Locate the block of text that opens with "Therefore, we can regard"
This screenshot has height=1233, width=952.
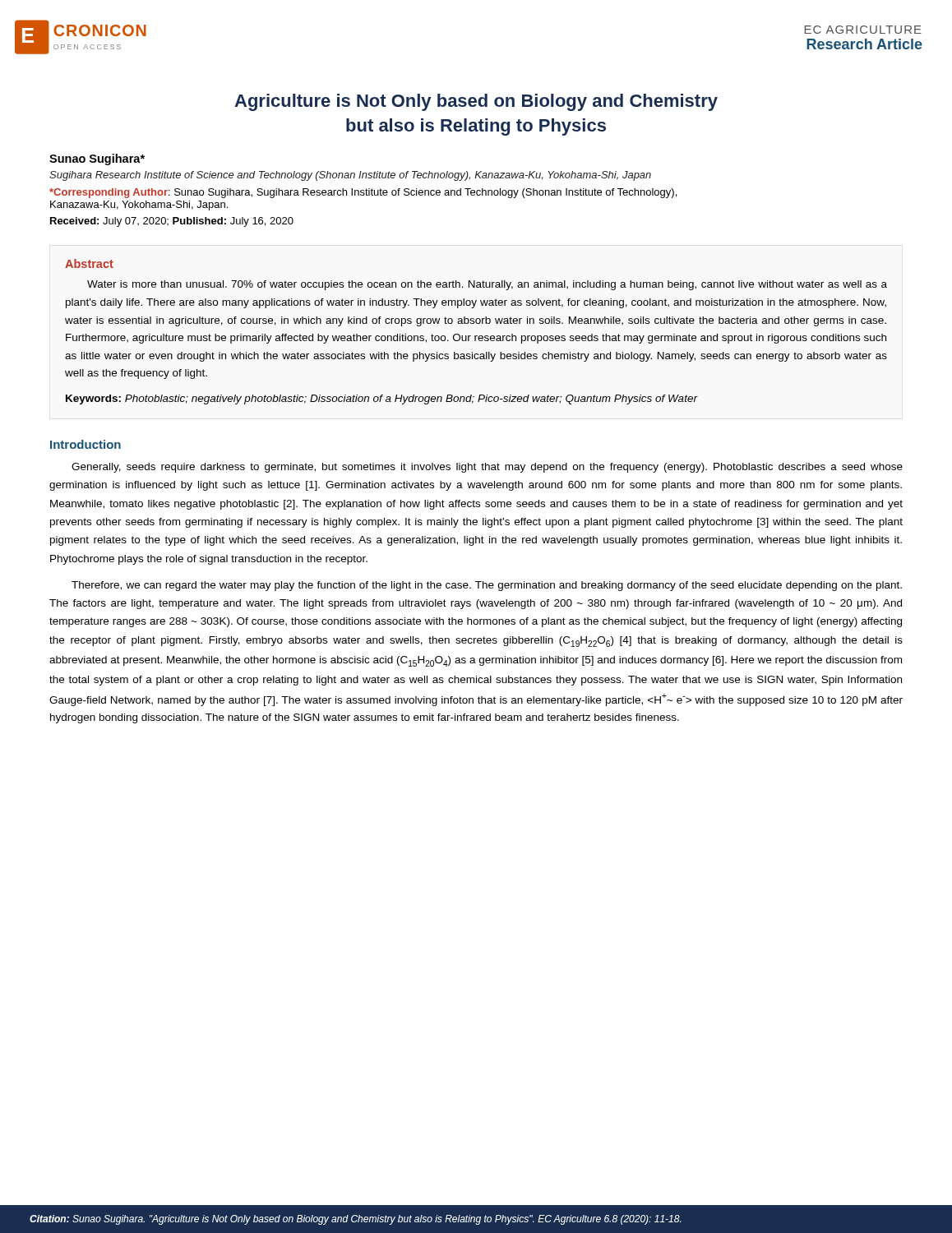476,651
